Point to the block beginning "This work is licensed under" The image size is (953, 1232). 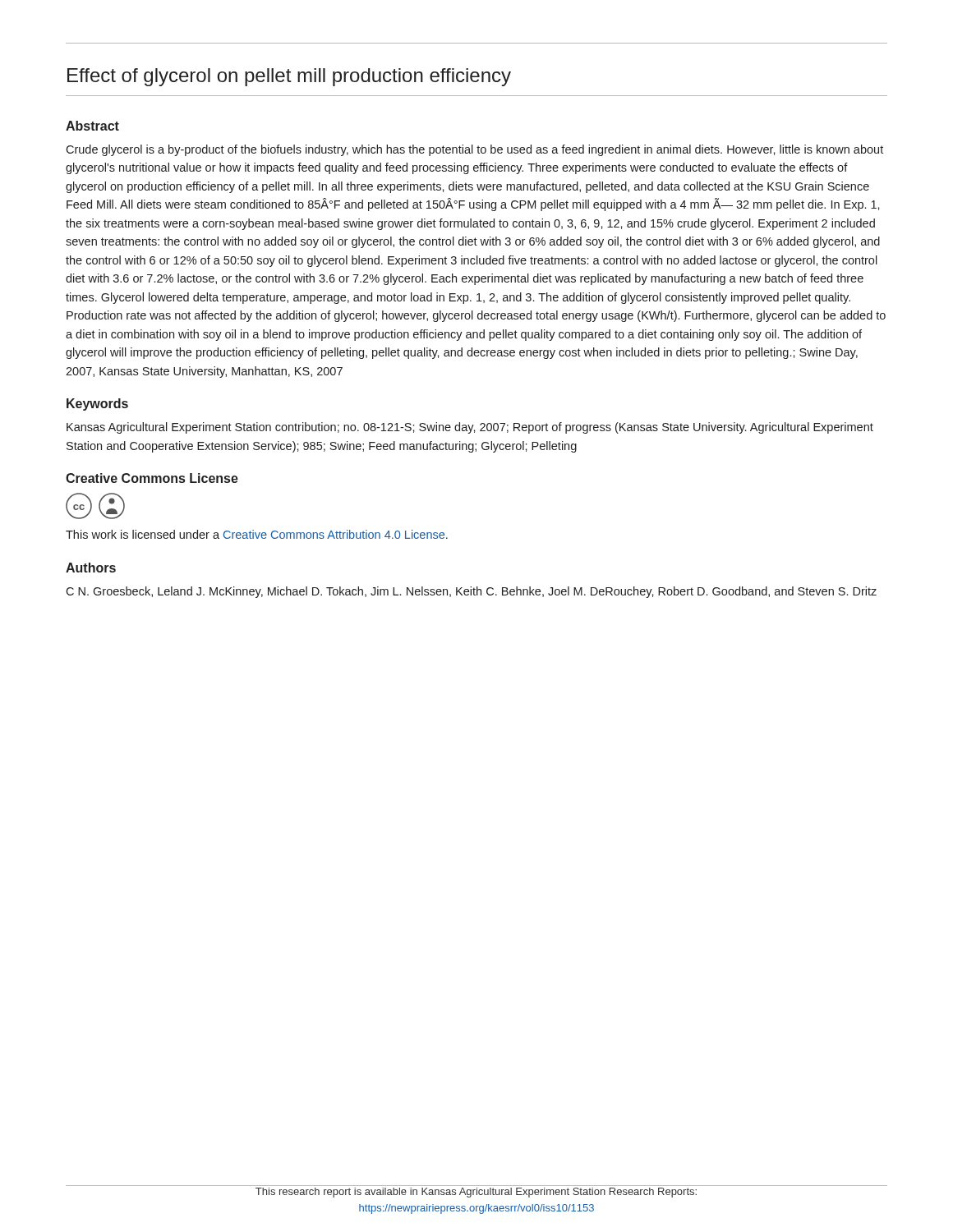(x=257, y=534)
